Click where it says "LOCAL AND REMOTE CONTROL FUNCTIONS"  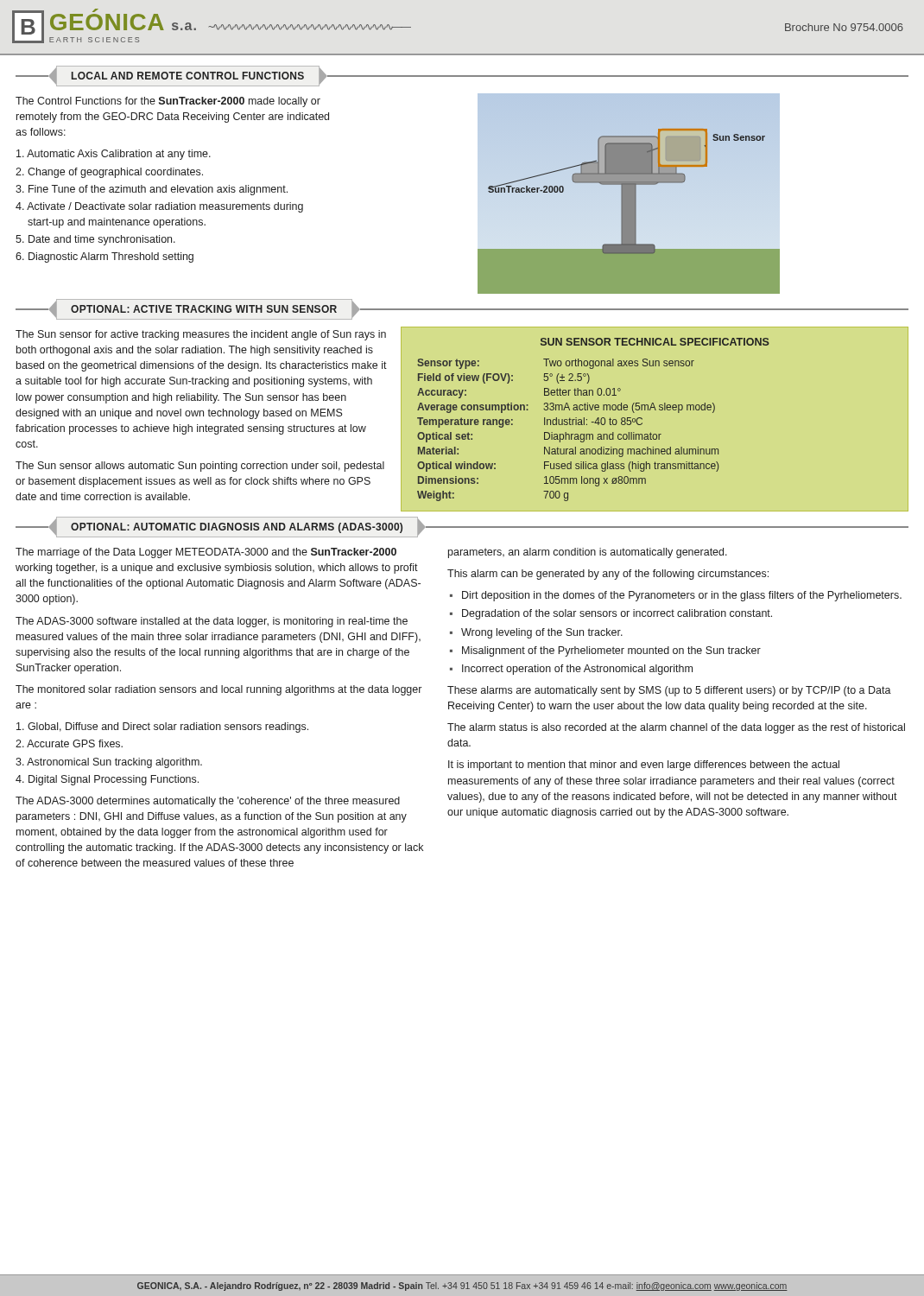click(x=462, y=76)
